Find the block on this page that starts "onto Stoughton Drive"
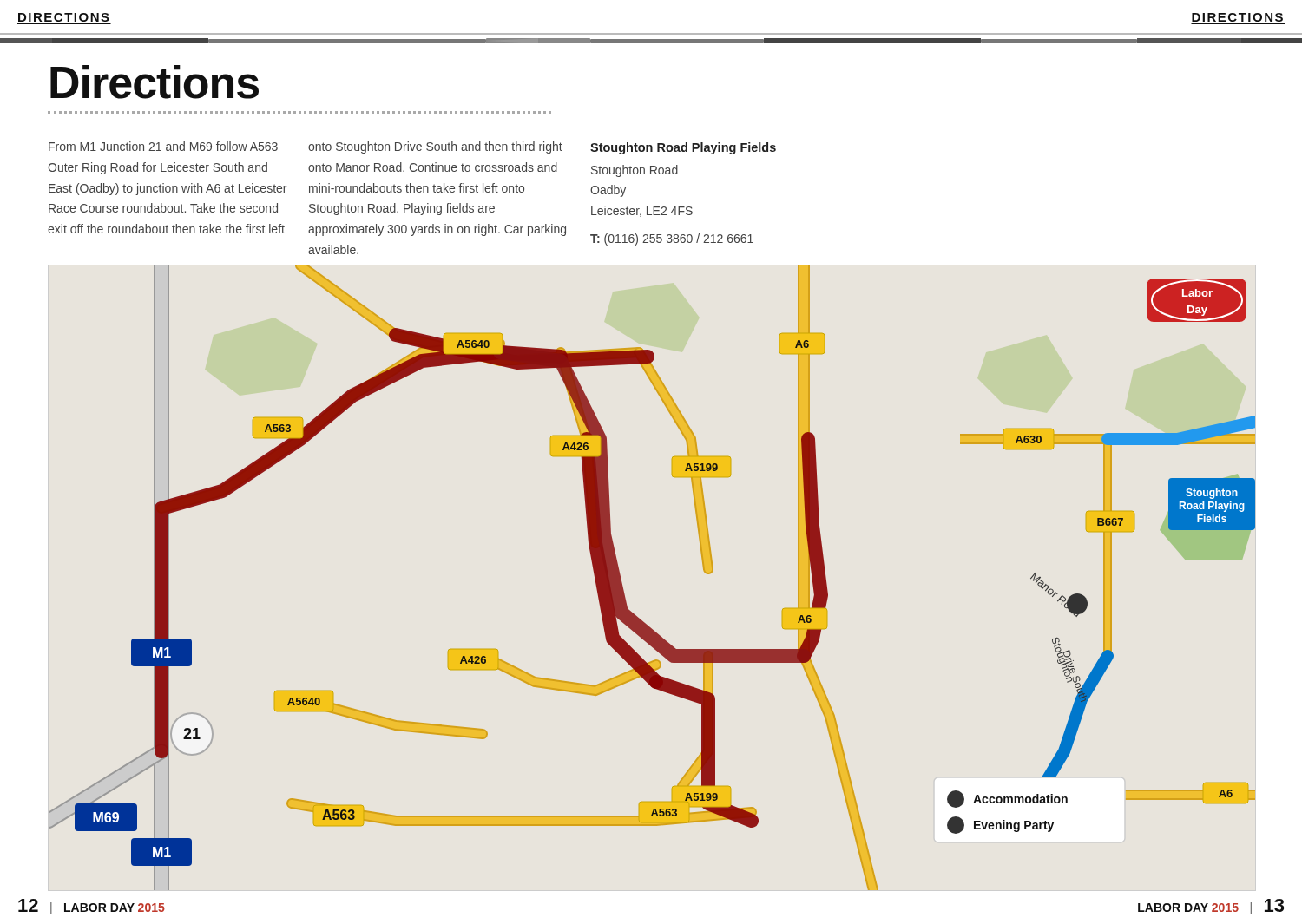 [438, 198]
